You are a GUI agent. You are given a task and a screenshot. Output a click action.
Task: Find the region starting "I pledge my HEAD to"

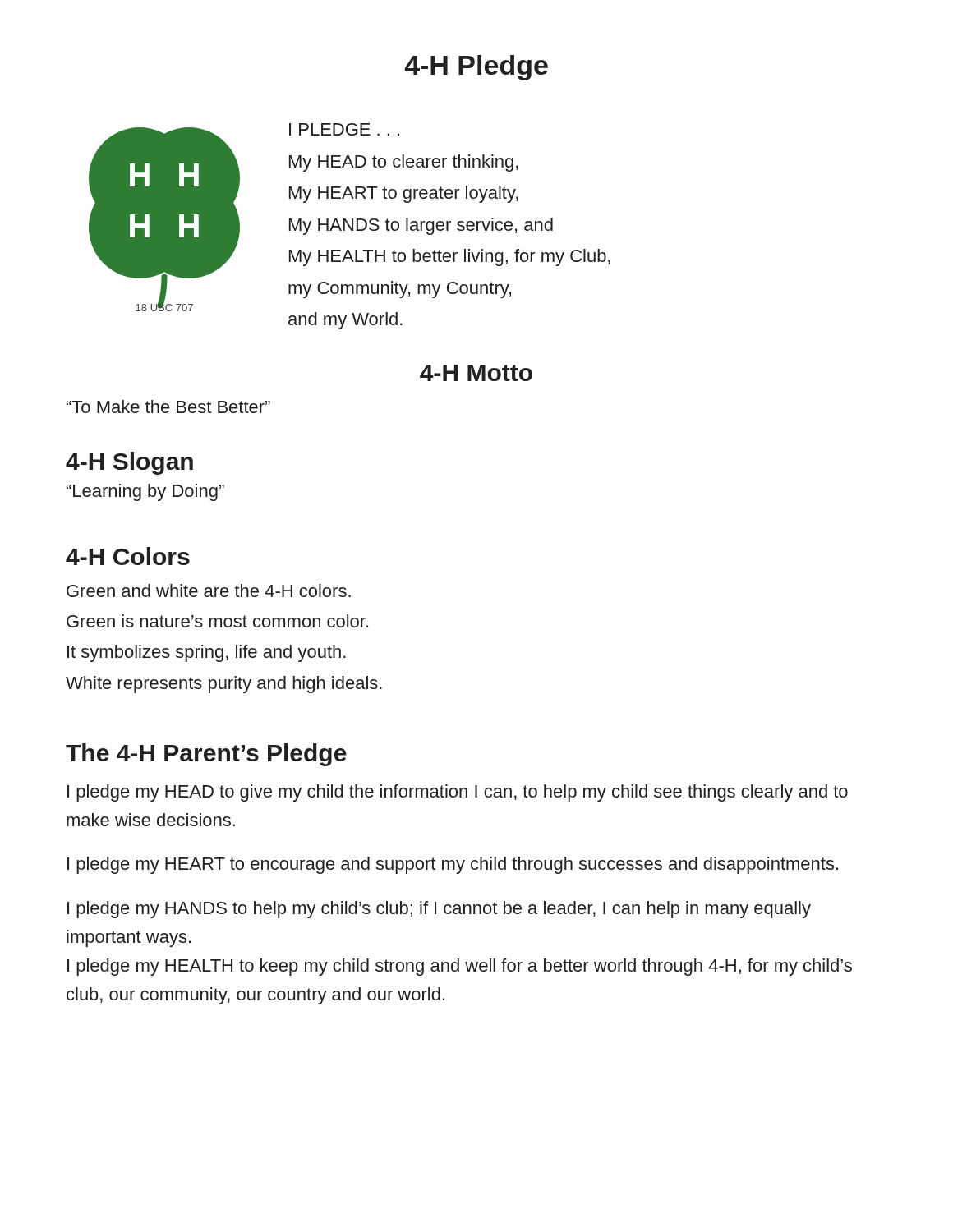coord(457,806)
